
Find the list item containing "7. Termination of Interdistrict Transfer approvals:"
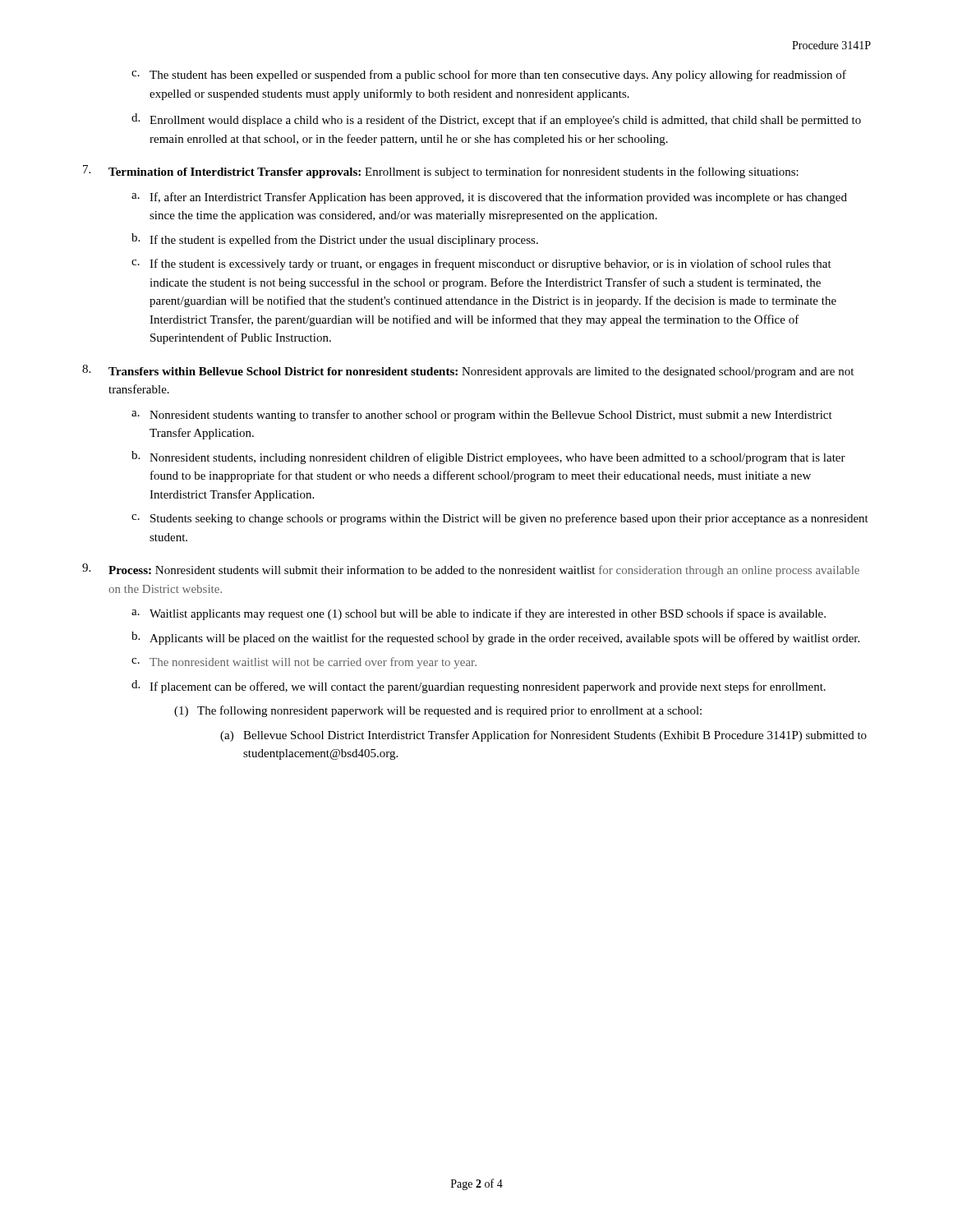tap(476, 172)
